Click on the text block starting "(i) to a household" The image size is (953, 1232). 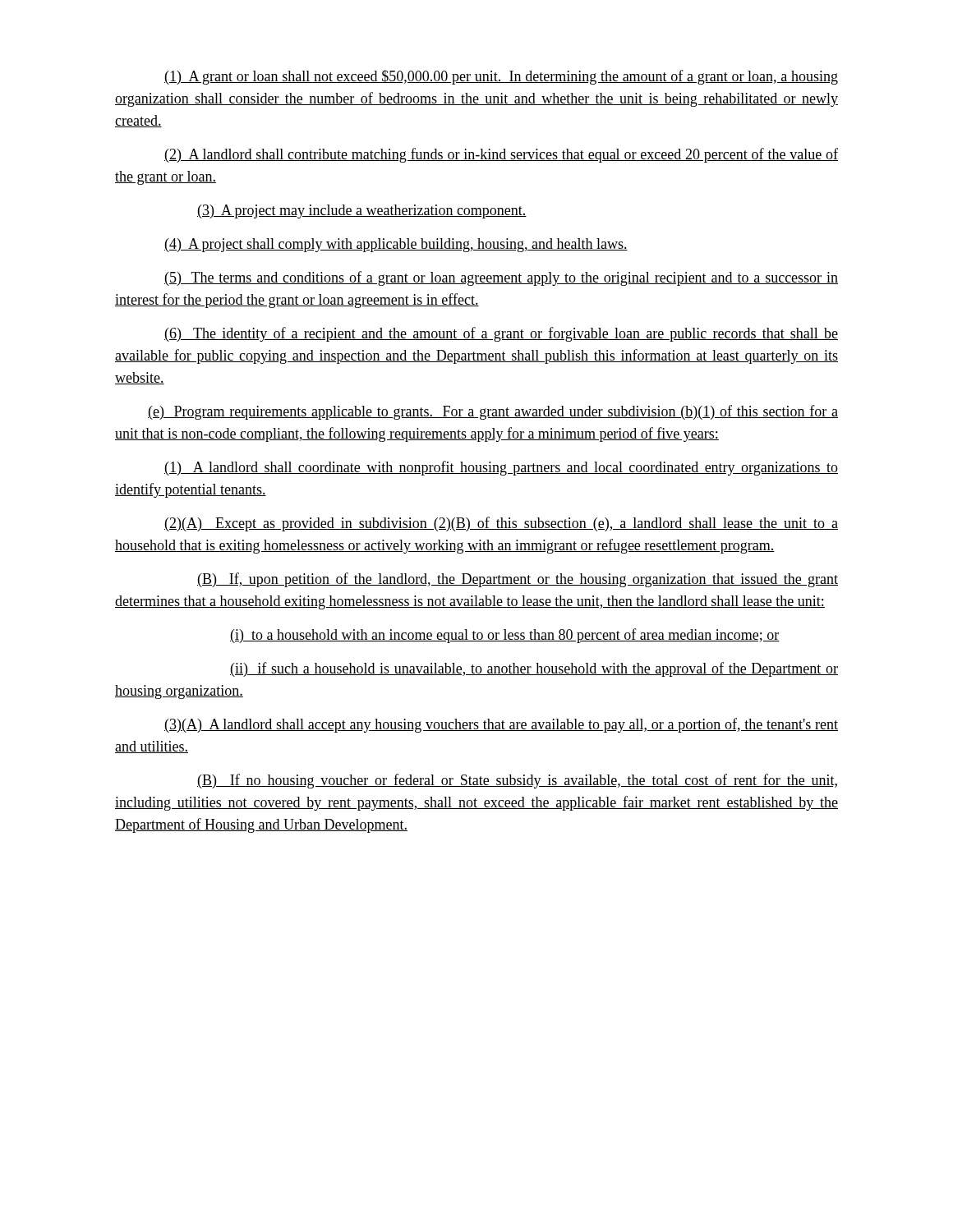(x=505, y=635)
